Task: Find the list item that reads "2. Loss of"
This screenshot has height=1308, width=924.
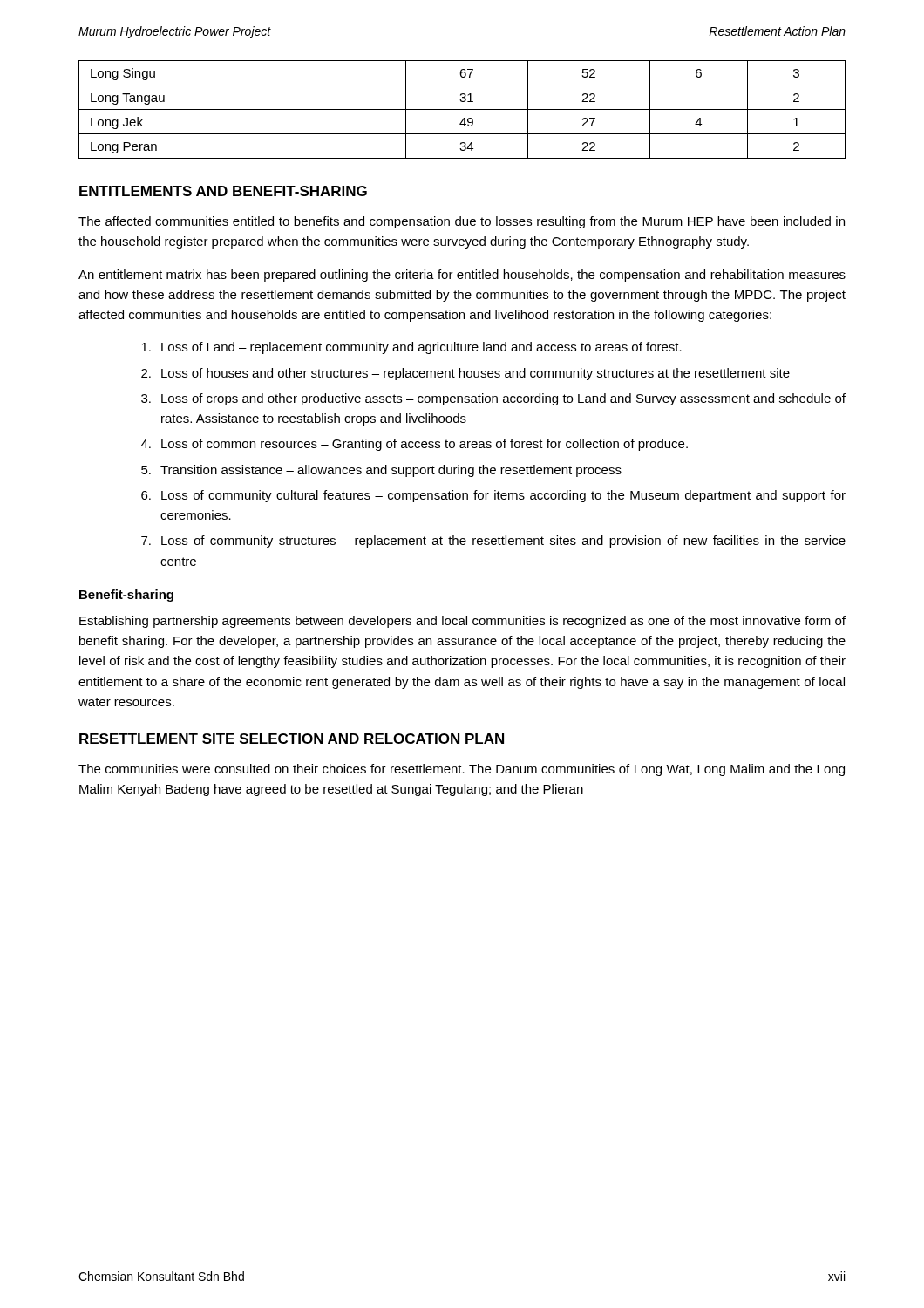Action: coord(478,372)
